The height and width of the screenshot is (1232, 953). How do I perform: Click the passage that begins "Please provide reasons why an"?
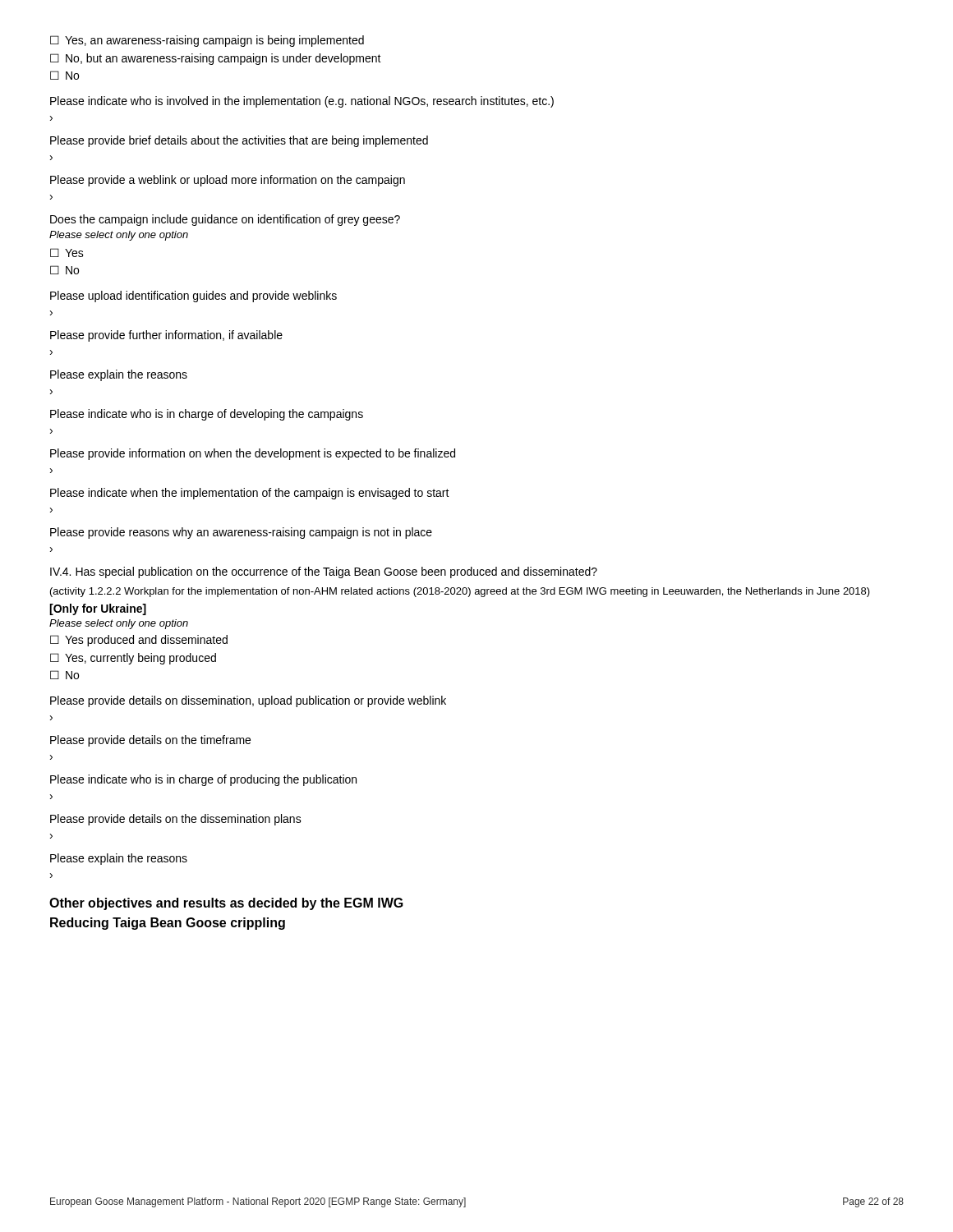point(241,533)
